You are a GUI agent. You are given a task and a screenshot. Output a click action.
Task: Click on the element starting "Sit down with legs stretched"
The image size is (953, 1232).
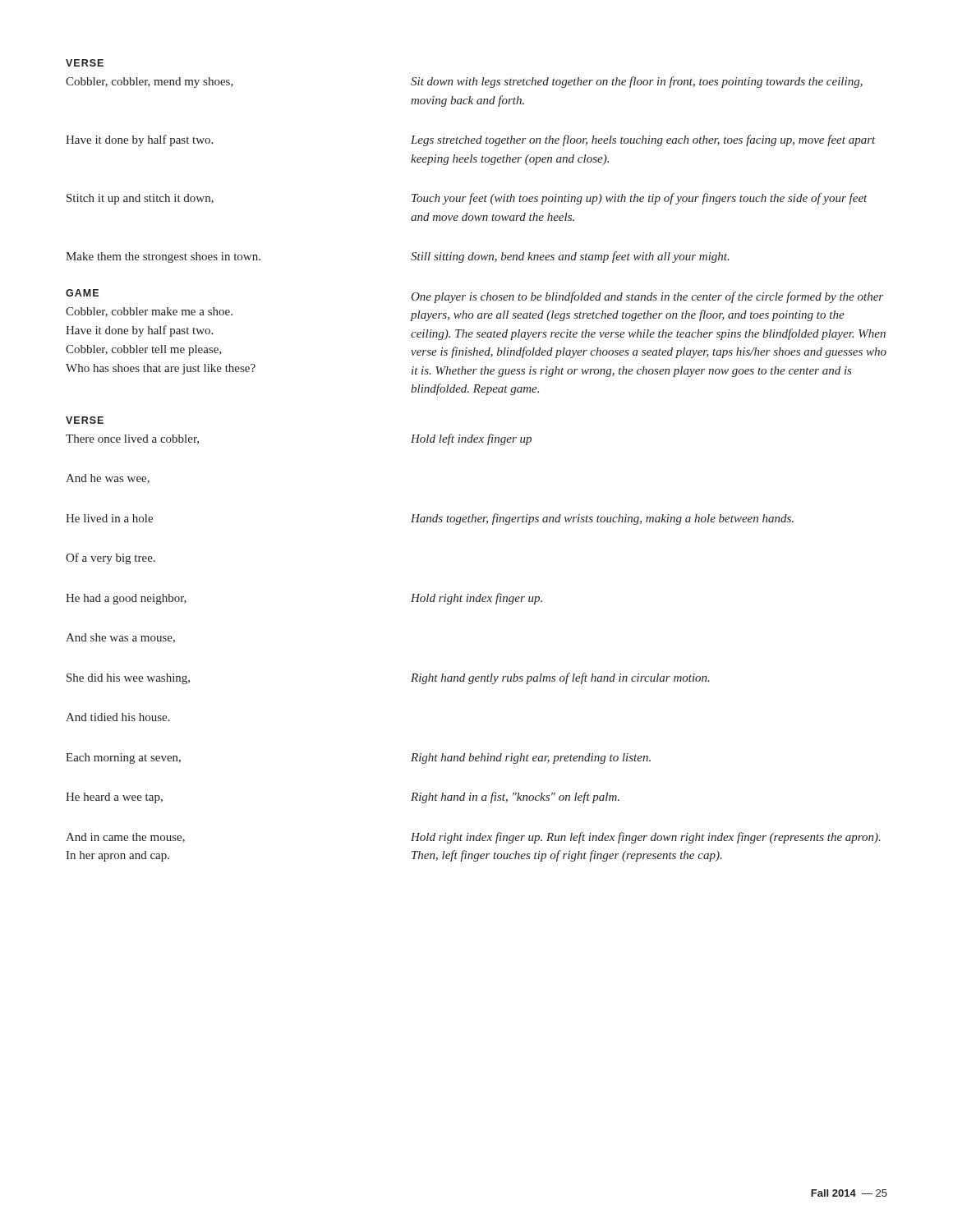coord(637,91)
